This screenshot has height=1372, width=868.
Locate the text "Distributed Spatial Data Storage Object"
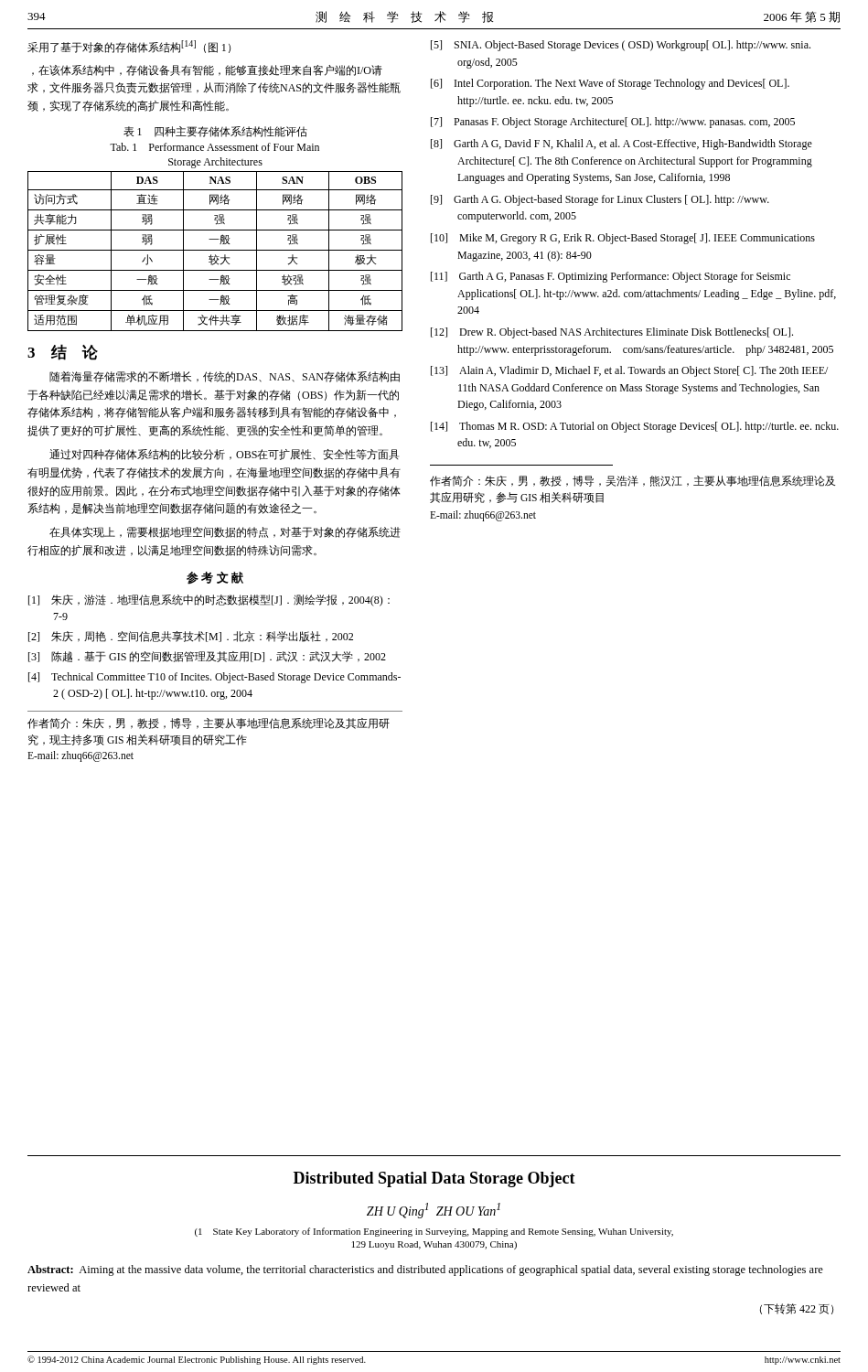tap(434, 1178)
